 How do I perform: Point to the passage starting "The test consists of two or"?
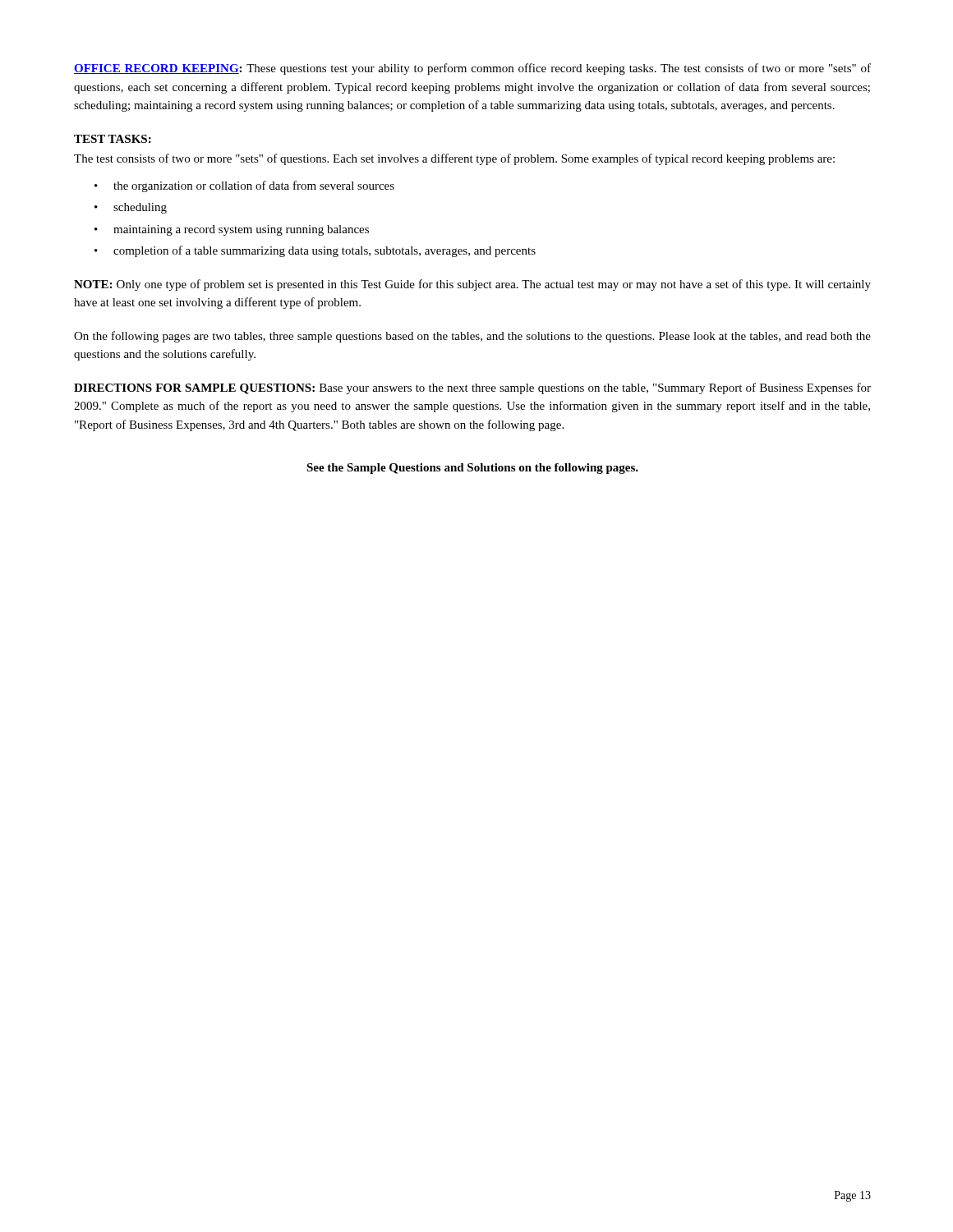[x=455, y=158]
